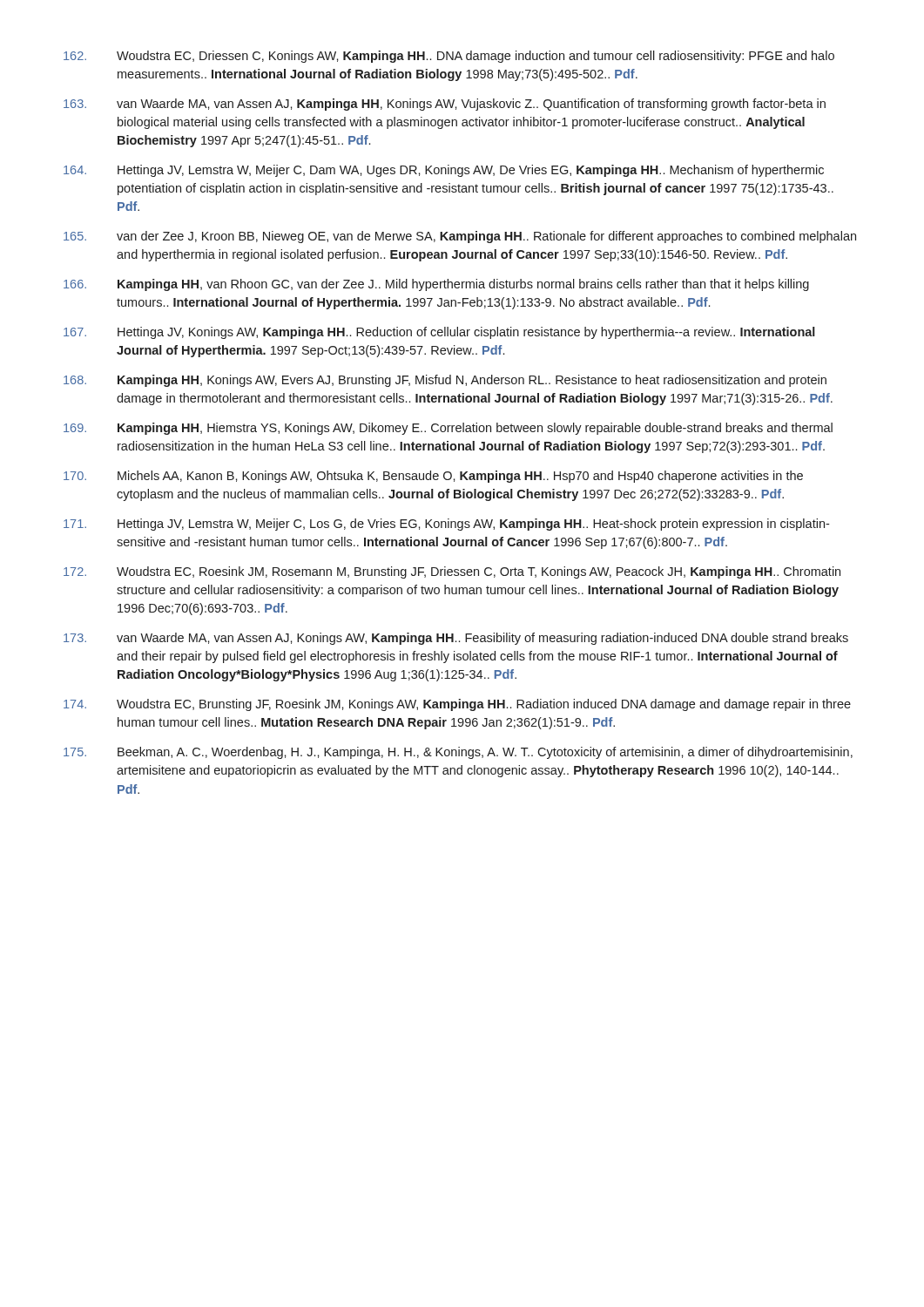Point to the text block starting "174. Woudstra EC, Brunsting JF, Roesink JM, Konings"

[462, 714]
